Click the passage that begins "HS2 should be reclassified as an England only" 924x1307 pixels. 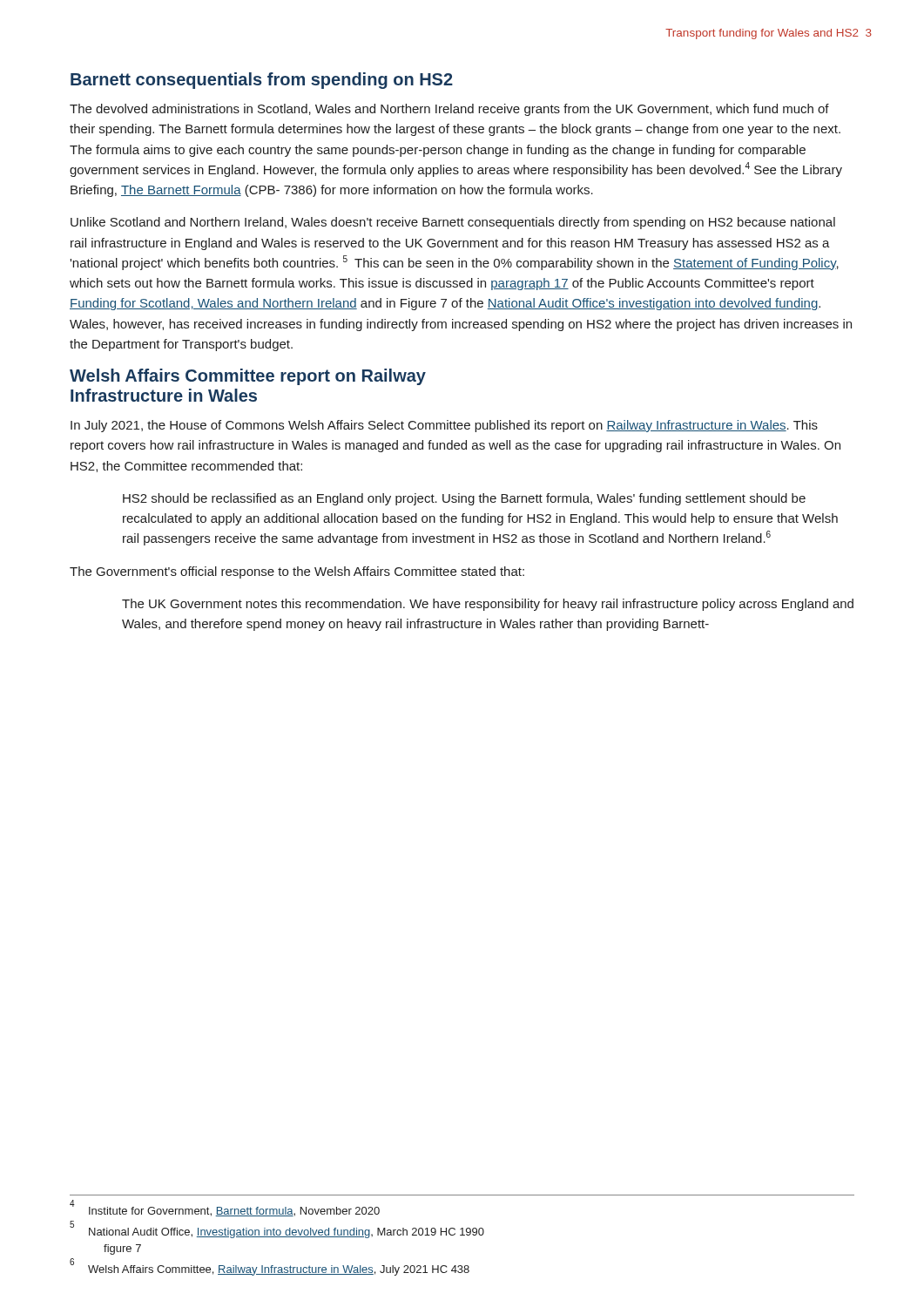click(x=480, y=518)
